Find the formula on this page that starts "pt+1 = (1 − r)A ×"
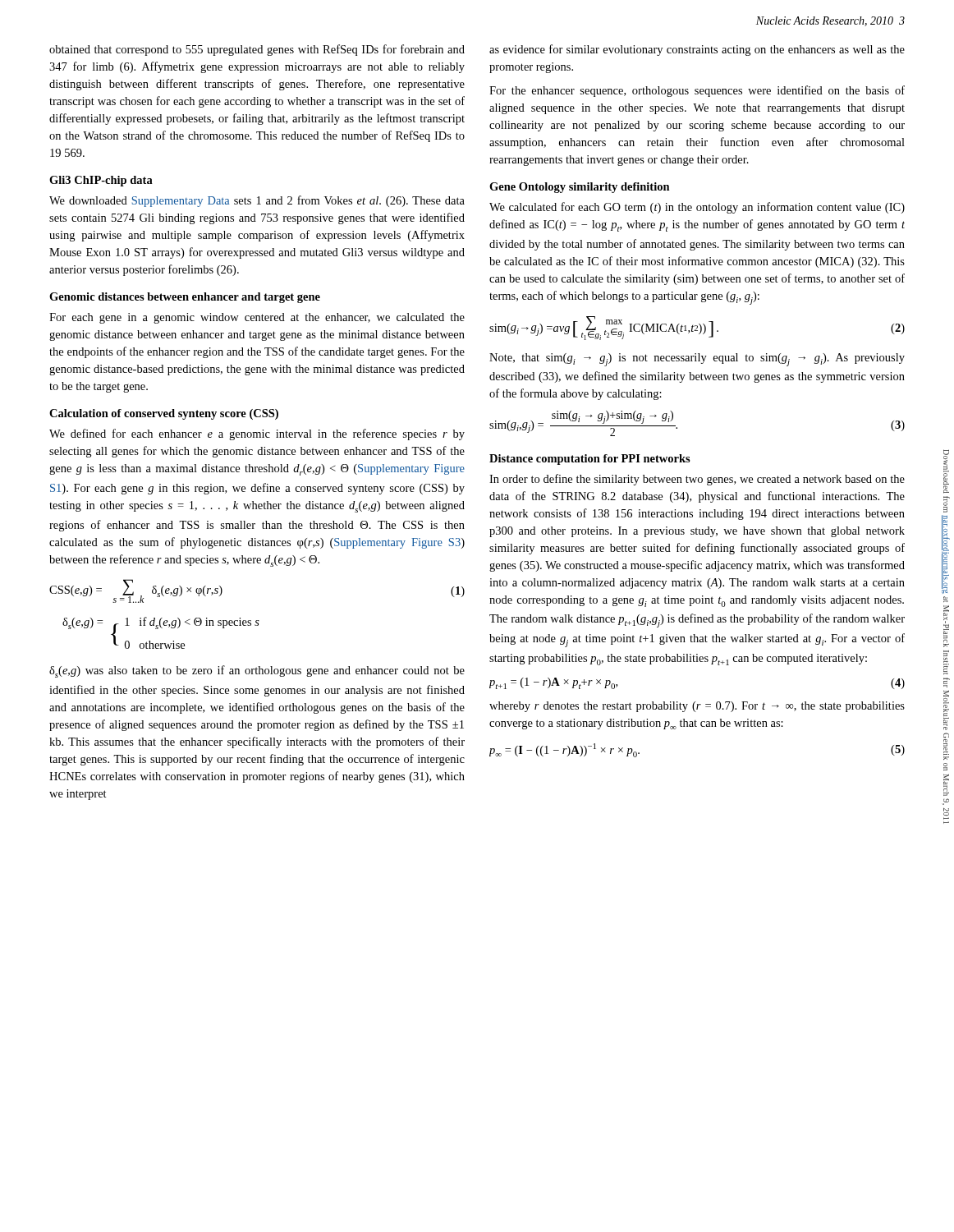954x1232 pixels. pos(550,683)
